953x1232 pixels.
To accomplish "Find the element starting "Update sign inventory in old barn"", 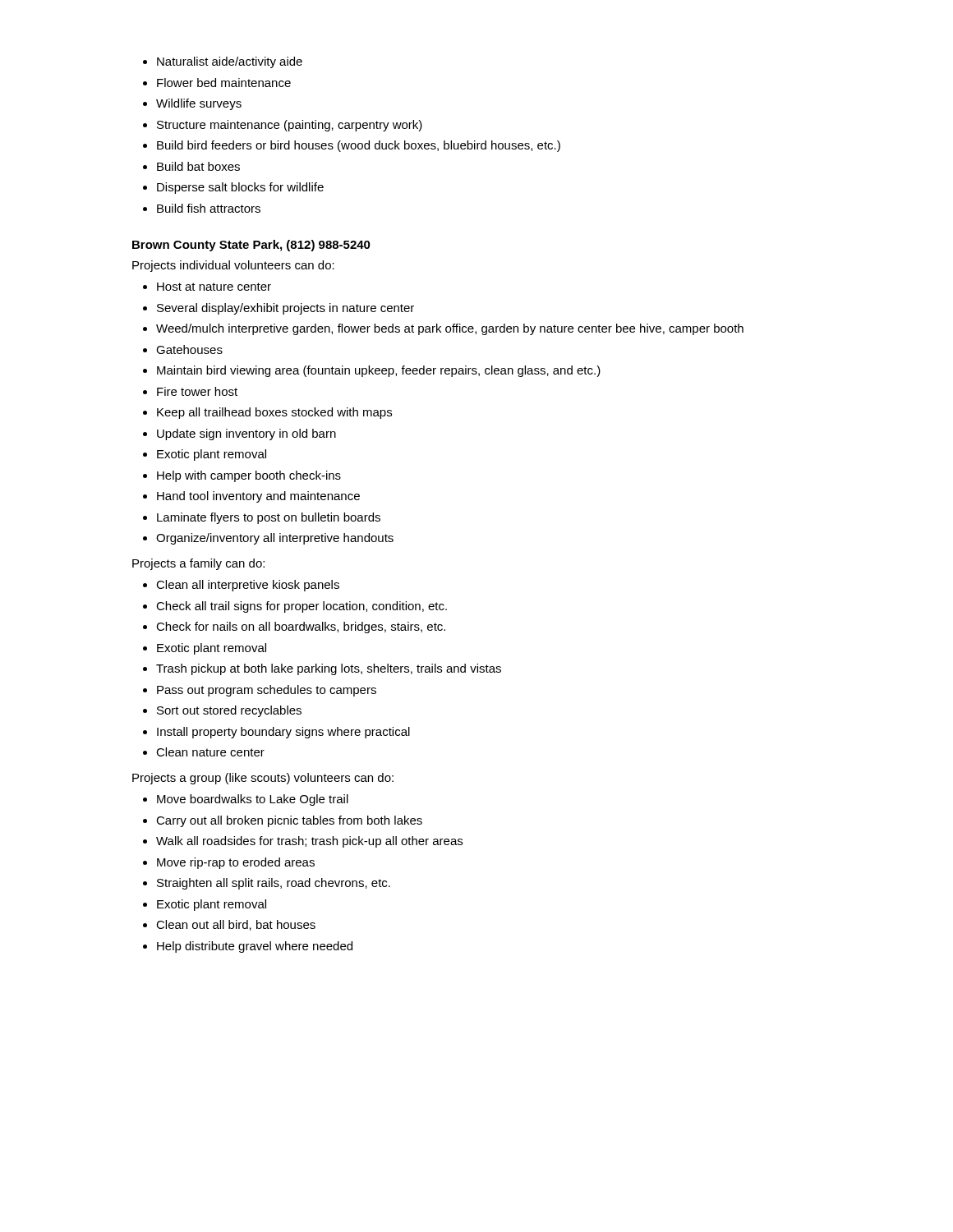I will pos(246,434).
